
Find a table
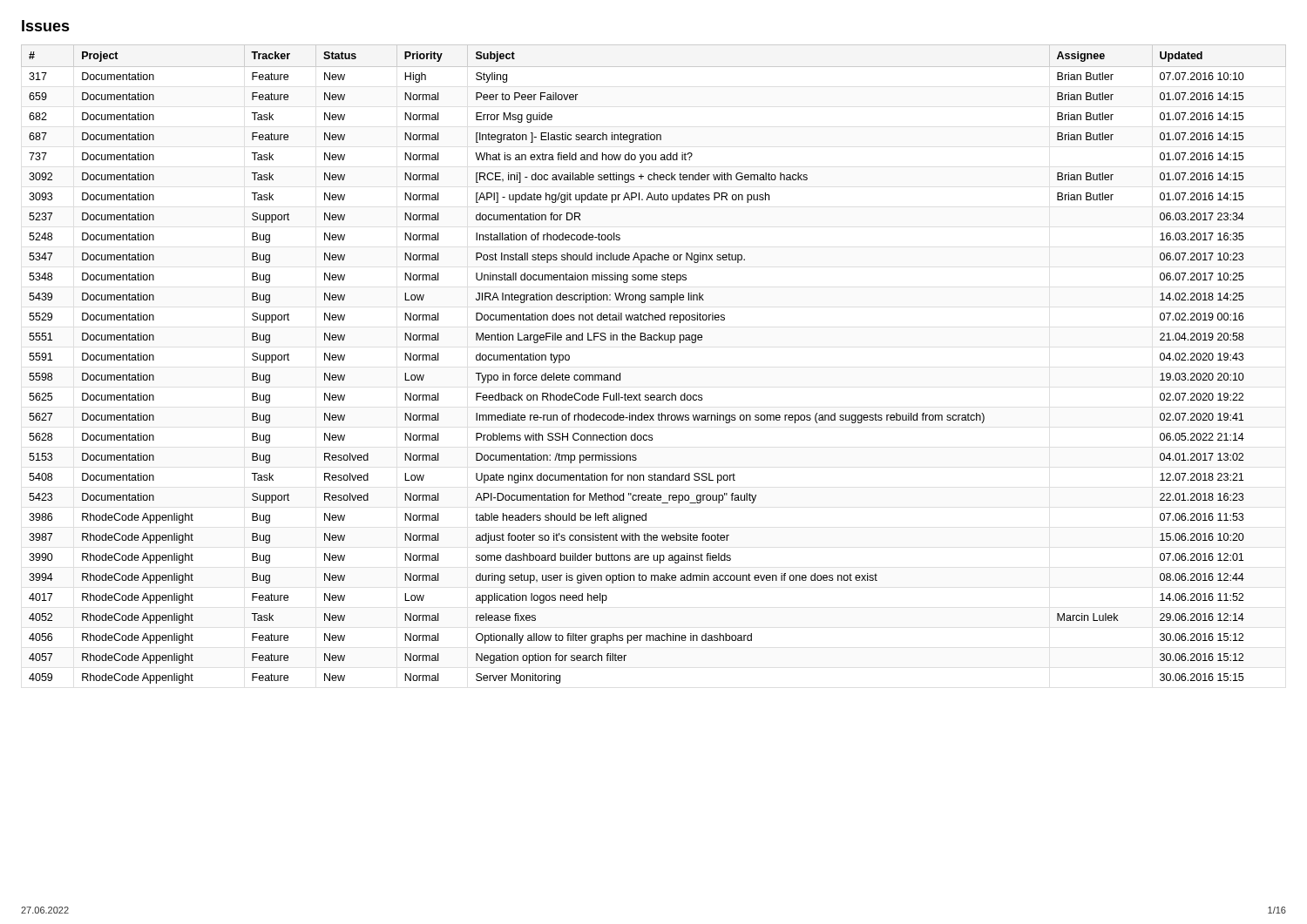[654, 366]
